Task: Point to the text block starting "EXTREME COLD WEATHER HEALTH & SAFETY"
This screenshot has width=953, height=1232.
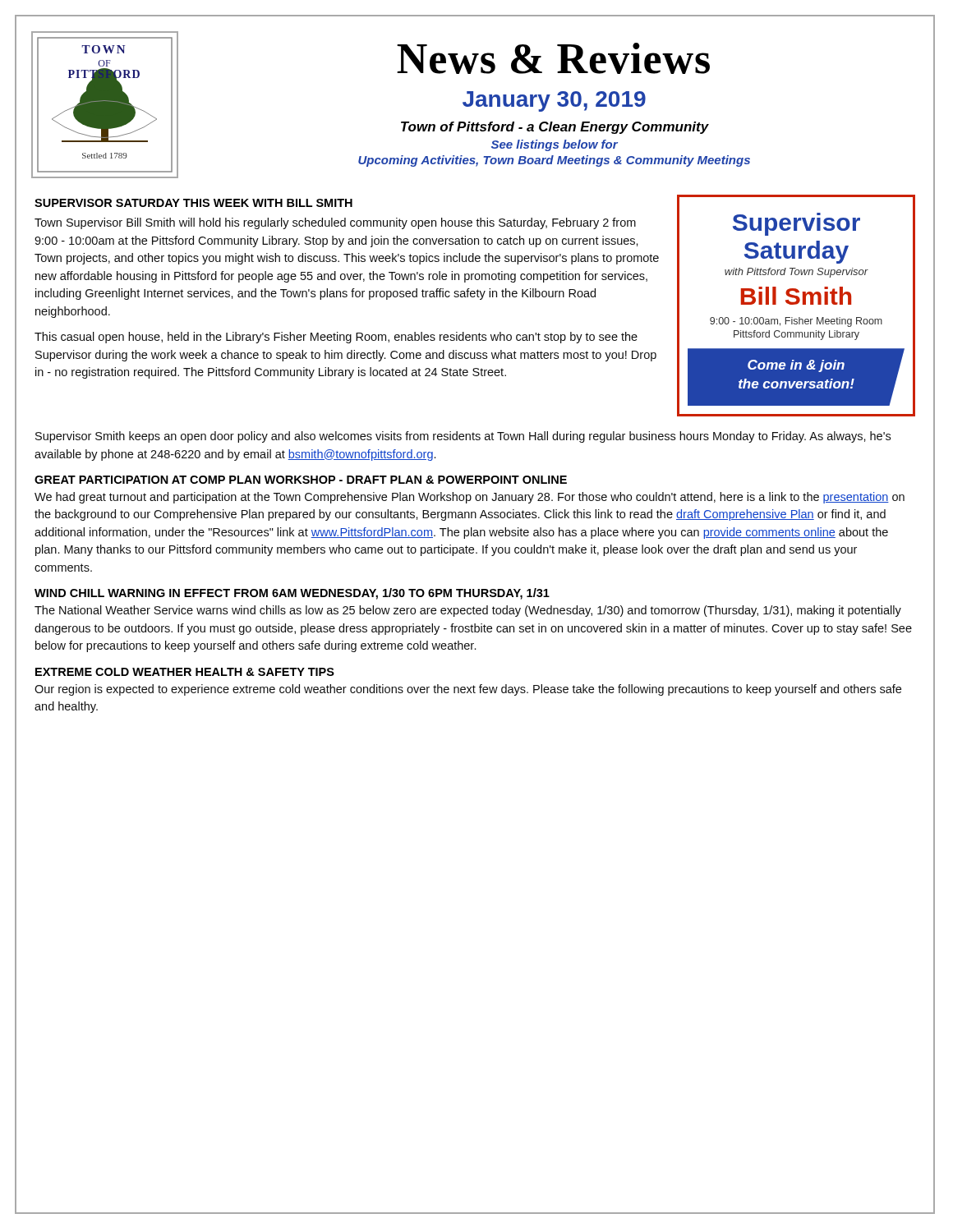Action: (x=184, y=672)
